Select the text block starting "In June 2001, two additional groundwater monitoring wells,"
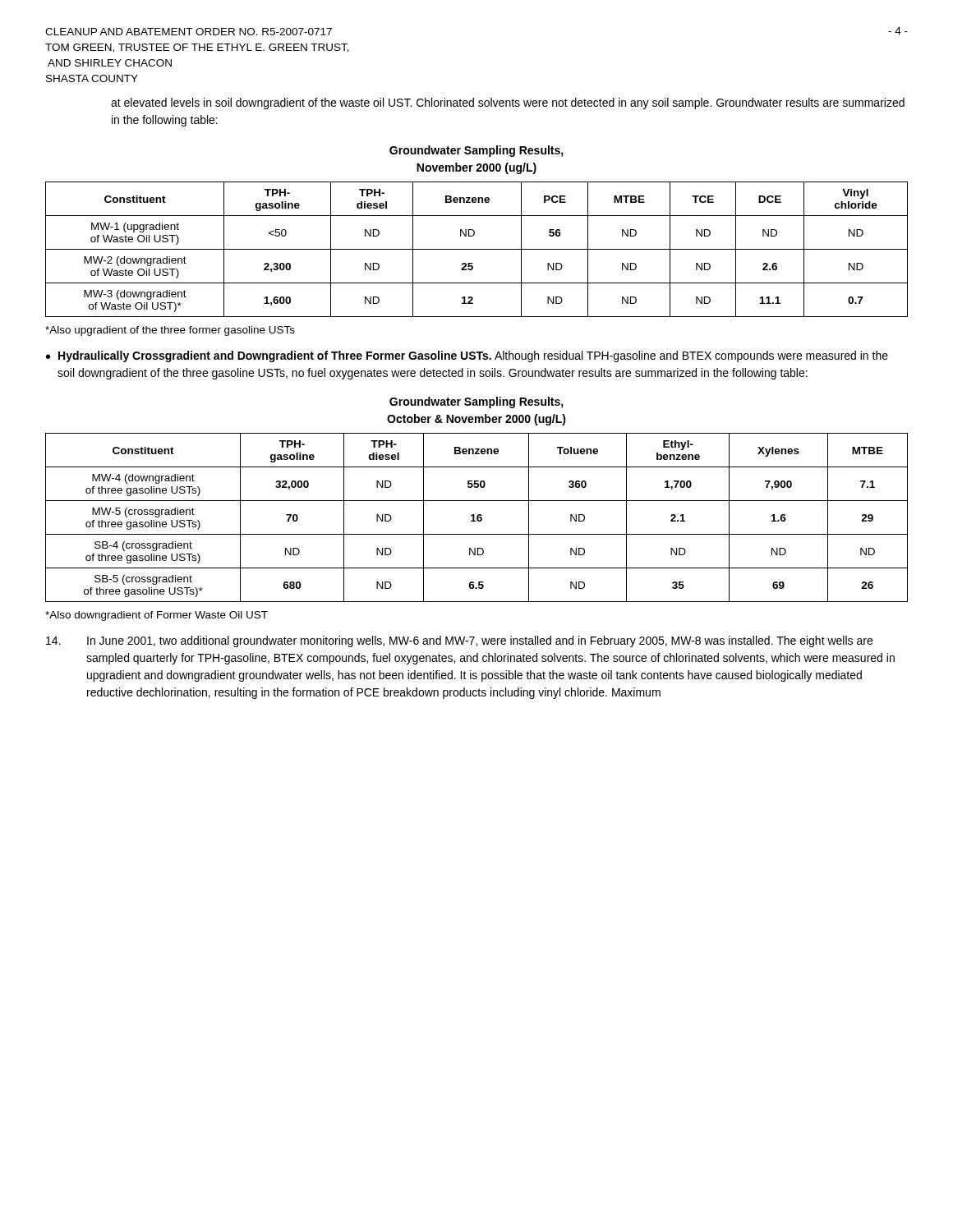Image resolution: width=953 pixels, height=1232 pixels. coord(476,667)
